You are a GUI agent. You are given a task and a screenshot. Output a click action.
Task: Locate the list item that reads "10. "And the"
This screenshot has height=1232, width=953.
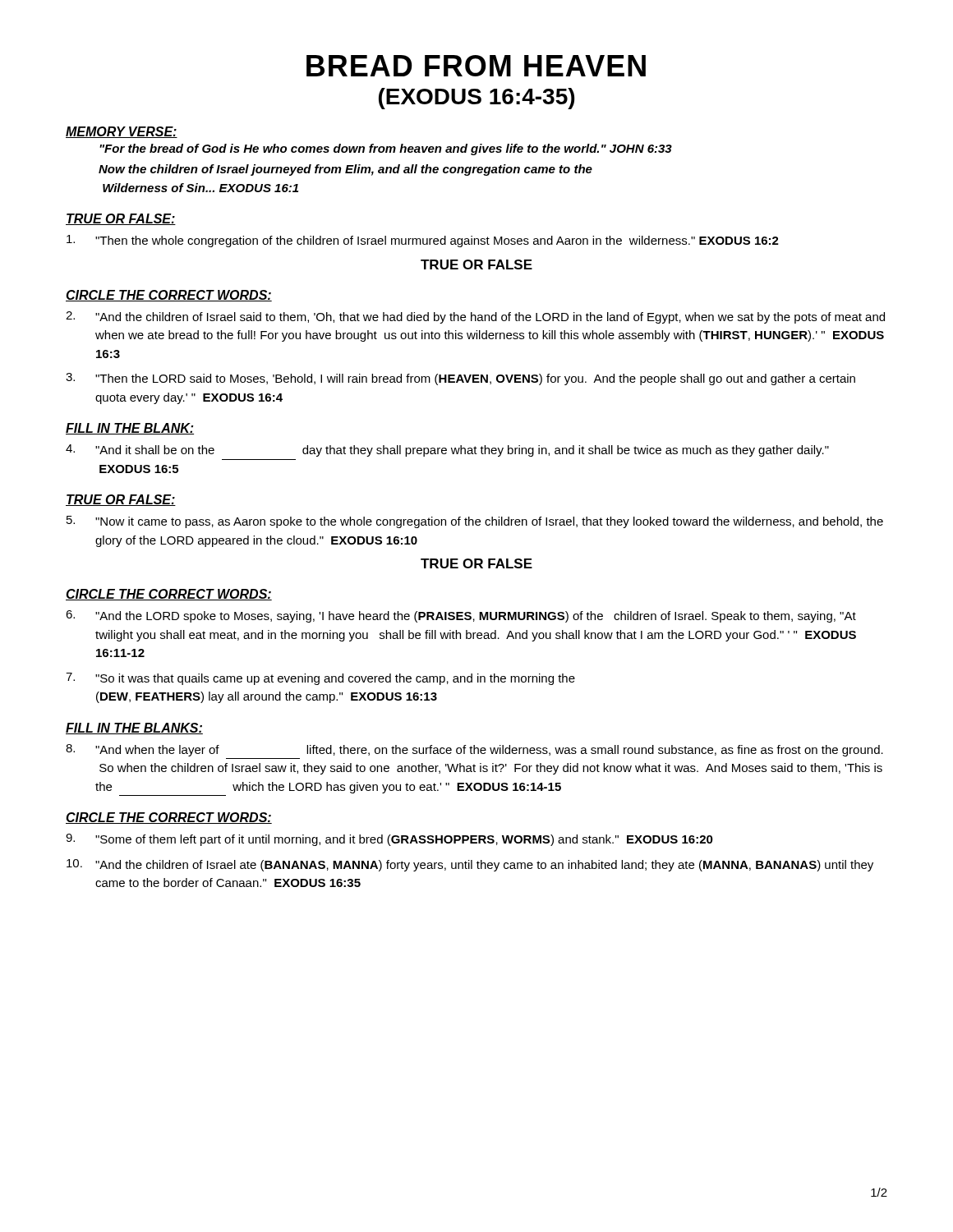pos(476,874)
